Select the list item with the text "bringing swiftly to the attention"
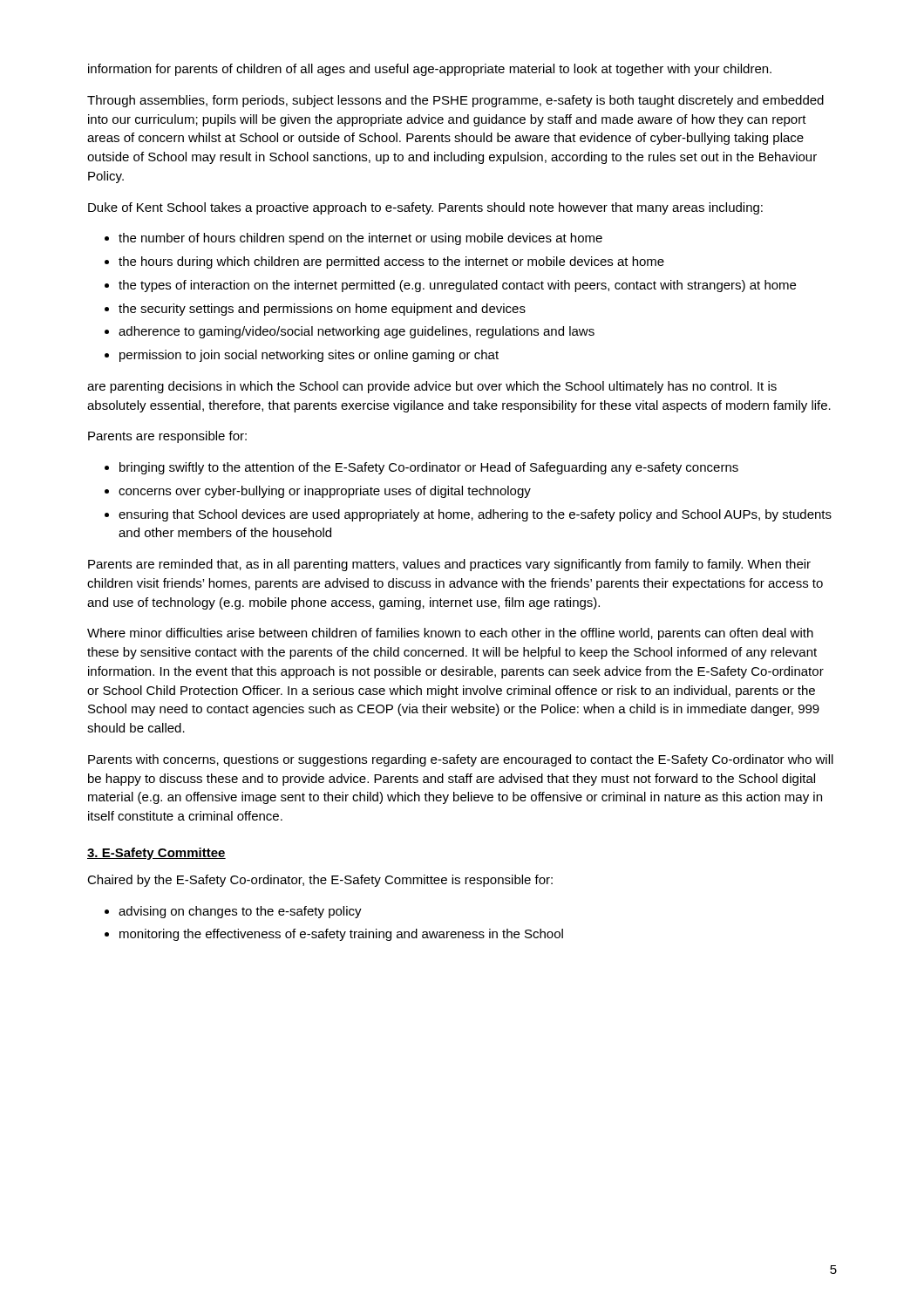Image resolution: width=924 pixels, height=1308 pixels. click(x=429, y=467)
